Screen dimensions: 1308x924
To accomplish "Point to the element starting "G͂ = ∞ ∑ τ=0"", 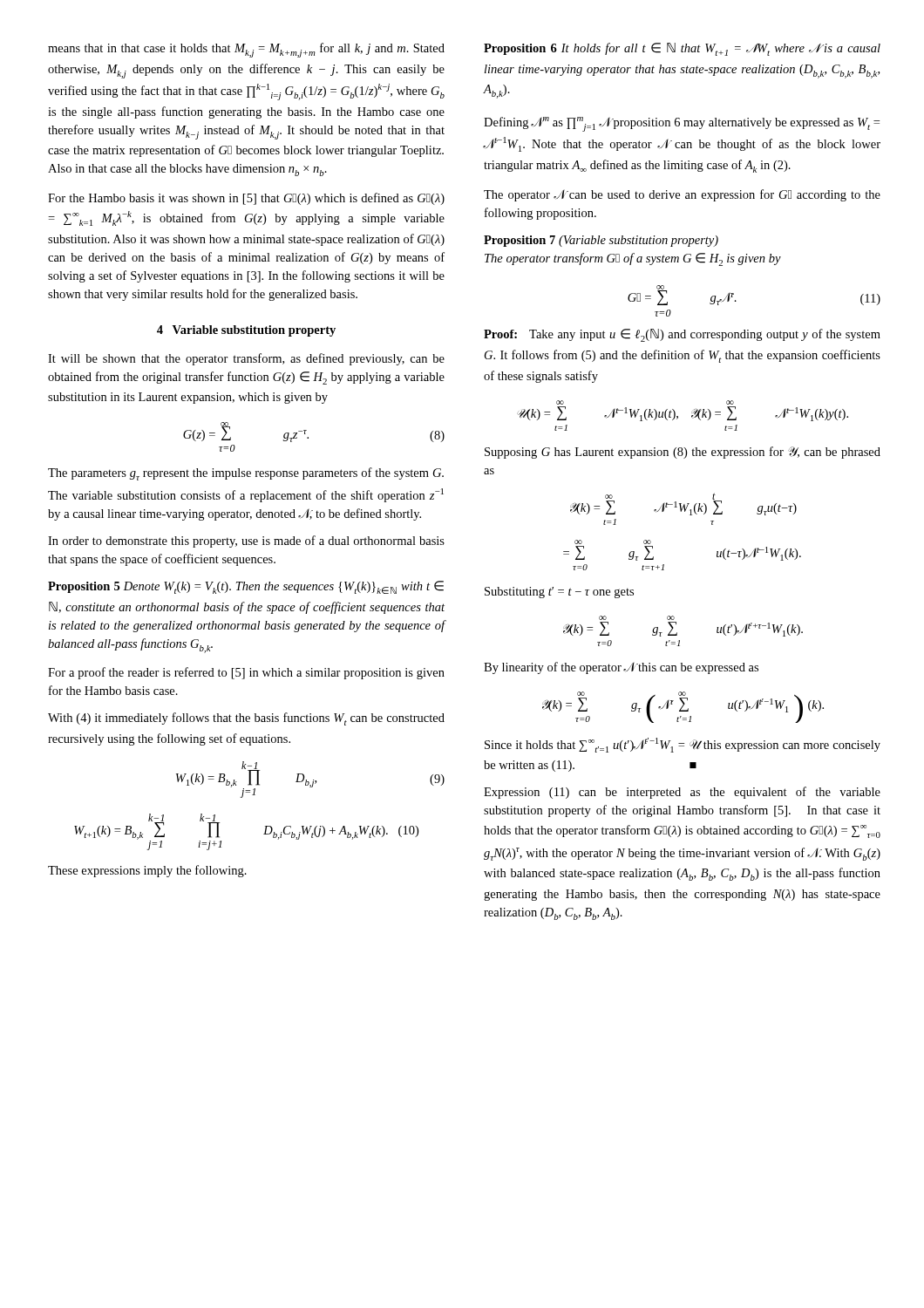I will click(x=635, y=294).
